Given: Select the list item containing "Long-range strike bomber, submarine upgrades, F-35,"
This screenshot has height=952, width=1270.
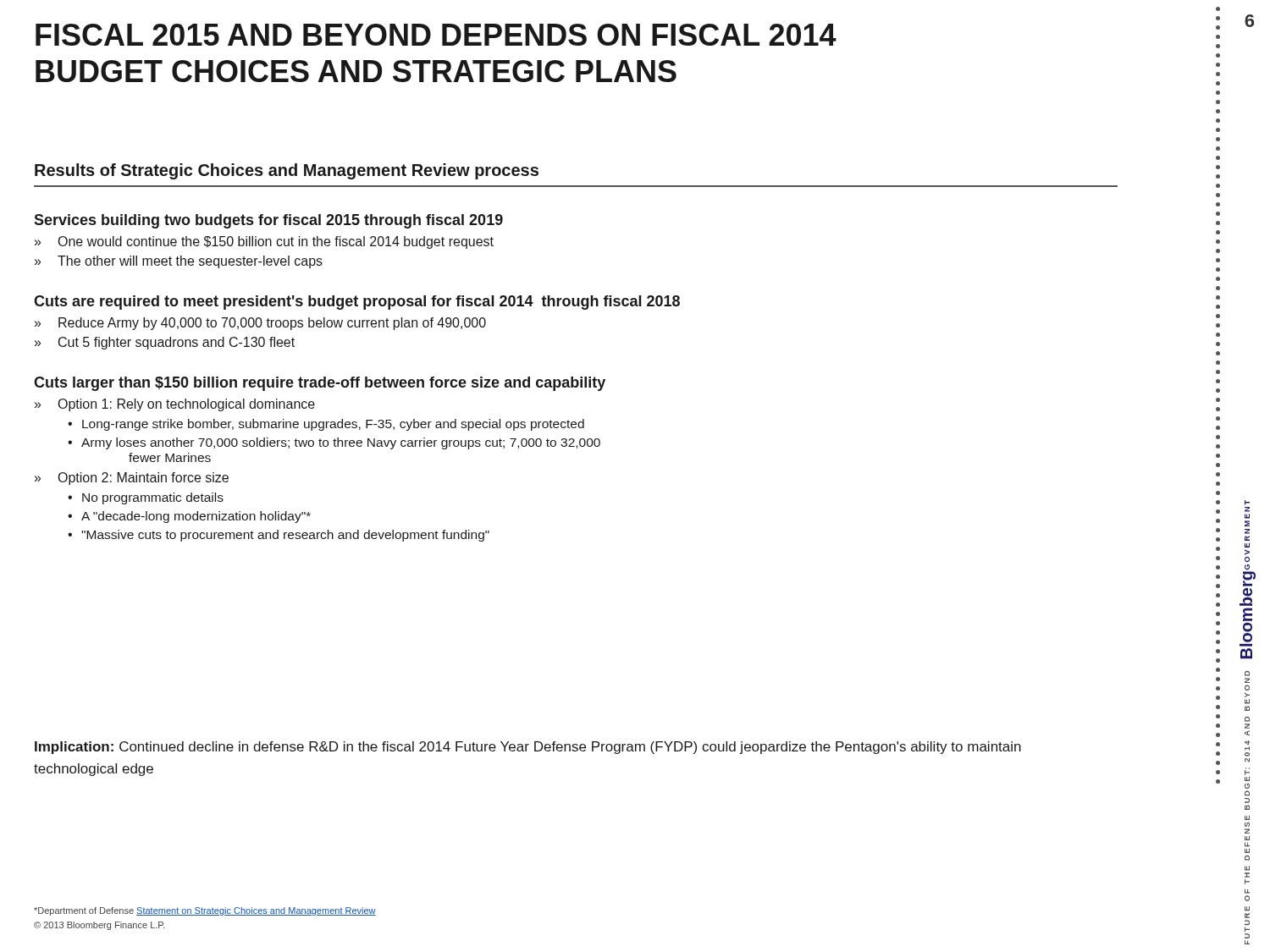Looking at the screenshot, I should click(333, 423).
